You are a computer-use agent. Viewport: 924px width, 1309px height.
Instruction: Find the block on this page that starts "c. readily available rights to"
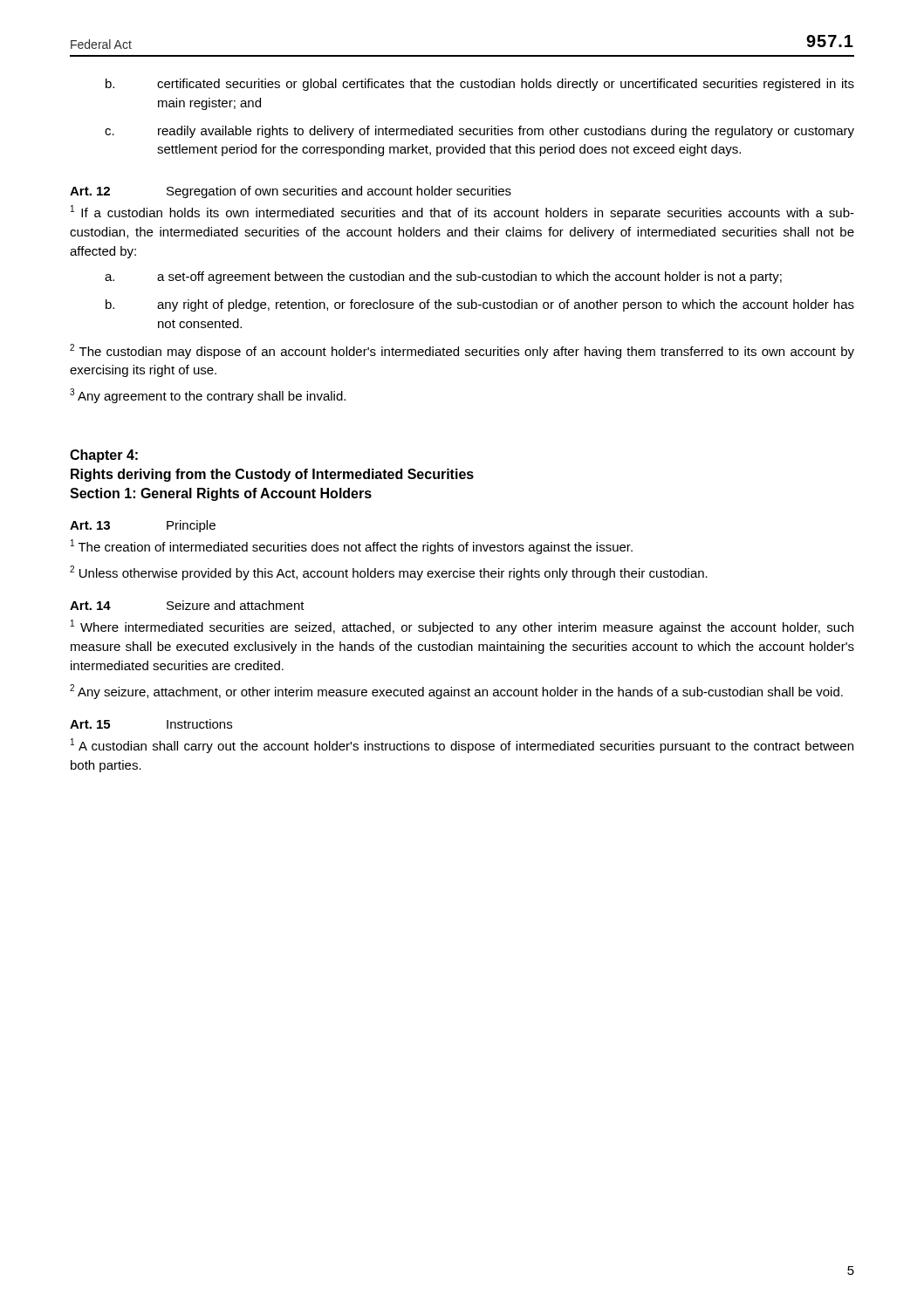(462, 140)
